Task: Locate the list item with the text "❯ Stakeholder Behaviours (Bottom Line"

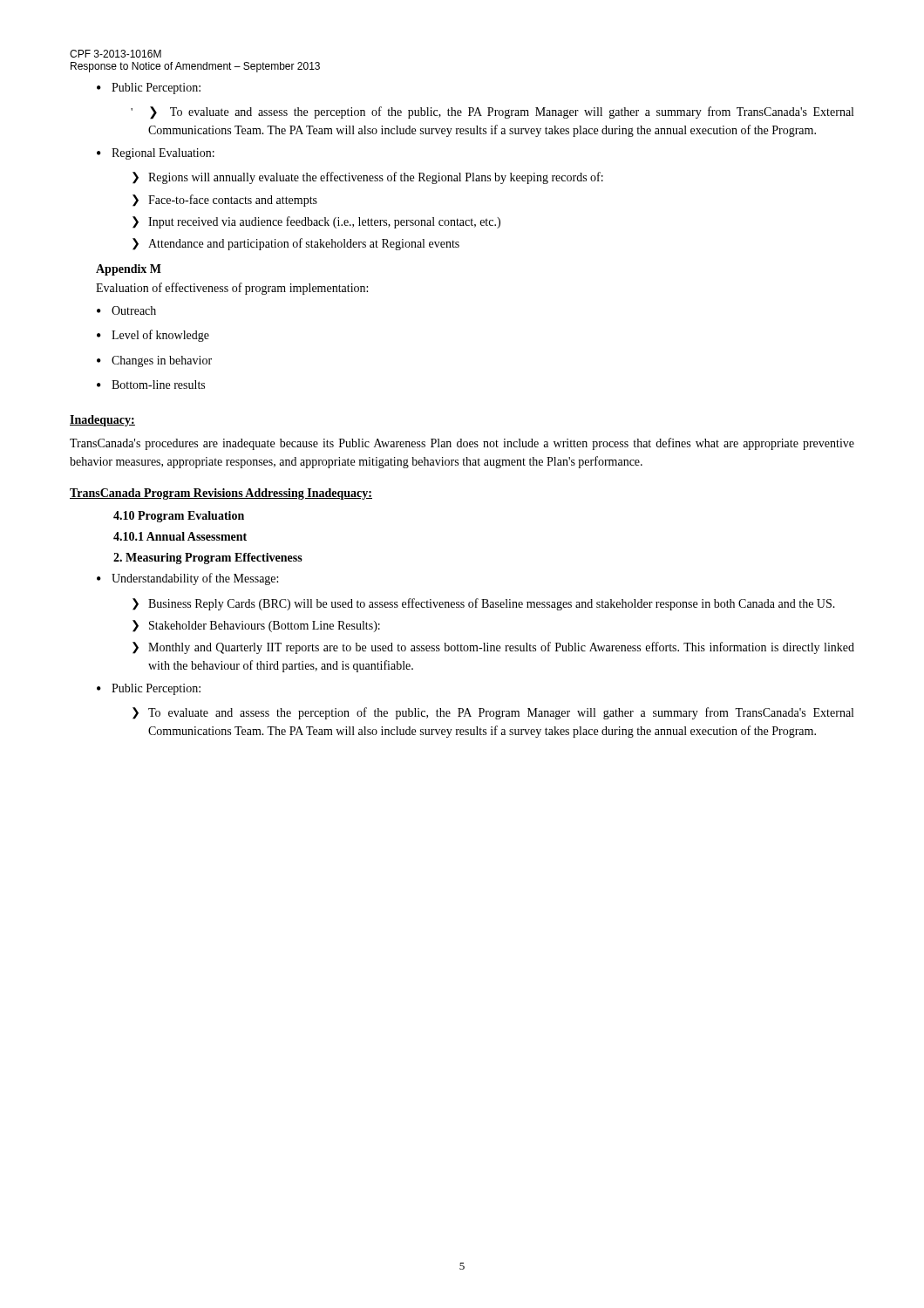Action: (x=256, y=626)
